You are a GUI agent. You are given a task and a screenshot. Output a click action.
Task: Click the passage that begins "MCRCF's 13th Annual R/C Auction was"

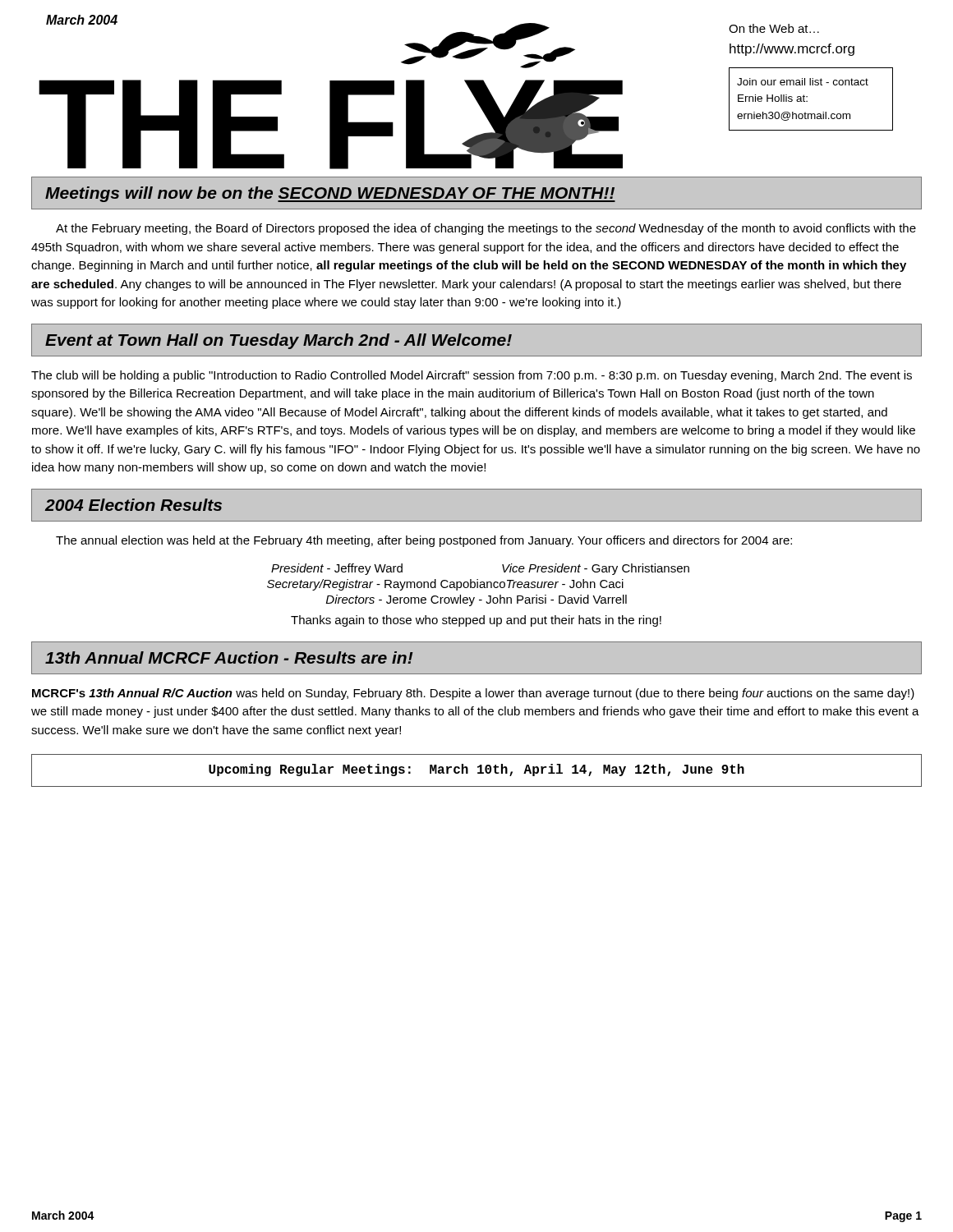[475, 711]
